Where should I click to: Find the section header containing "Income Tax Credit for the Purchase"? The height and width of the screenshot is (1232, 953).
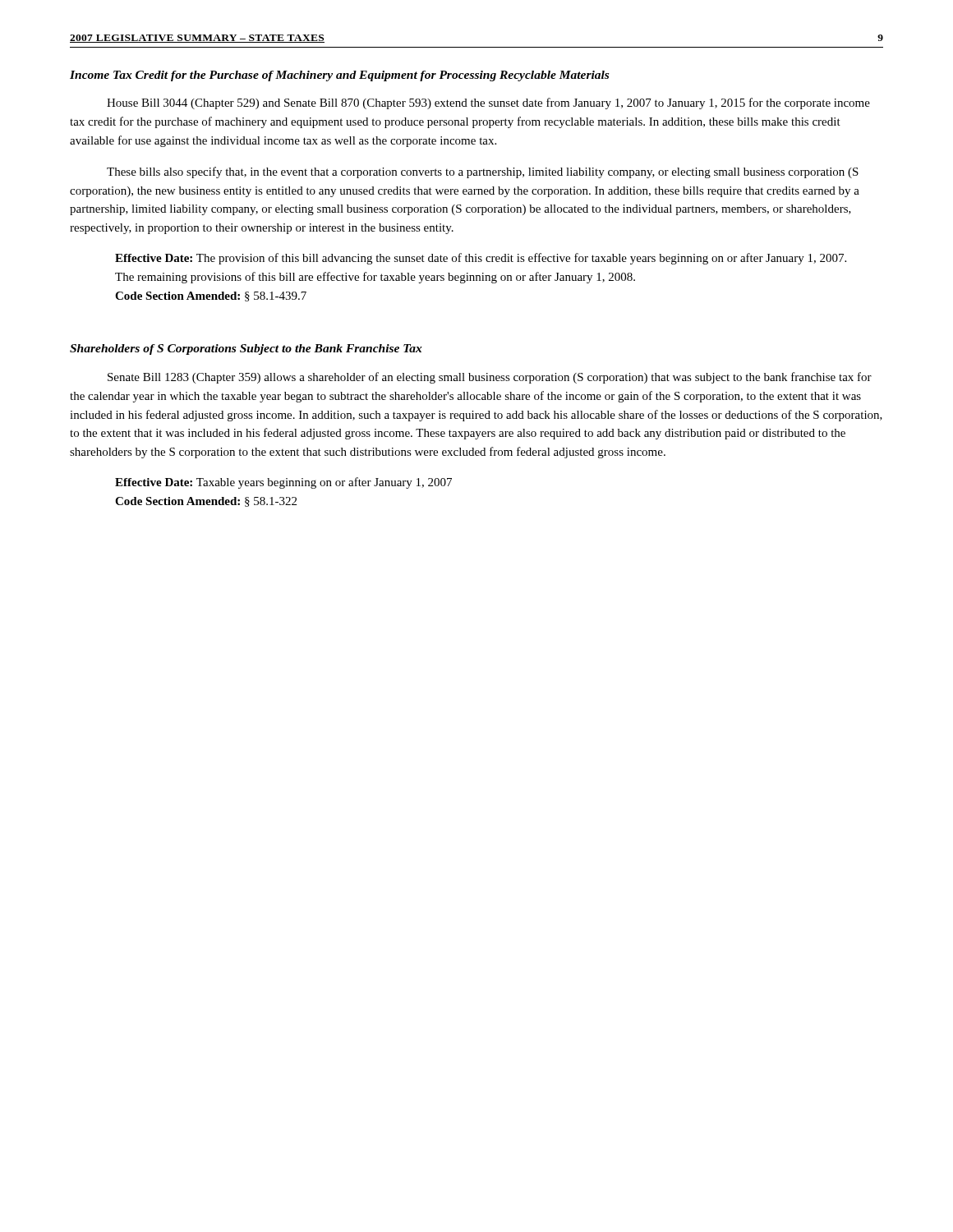(340, 74)
